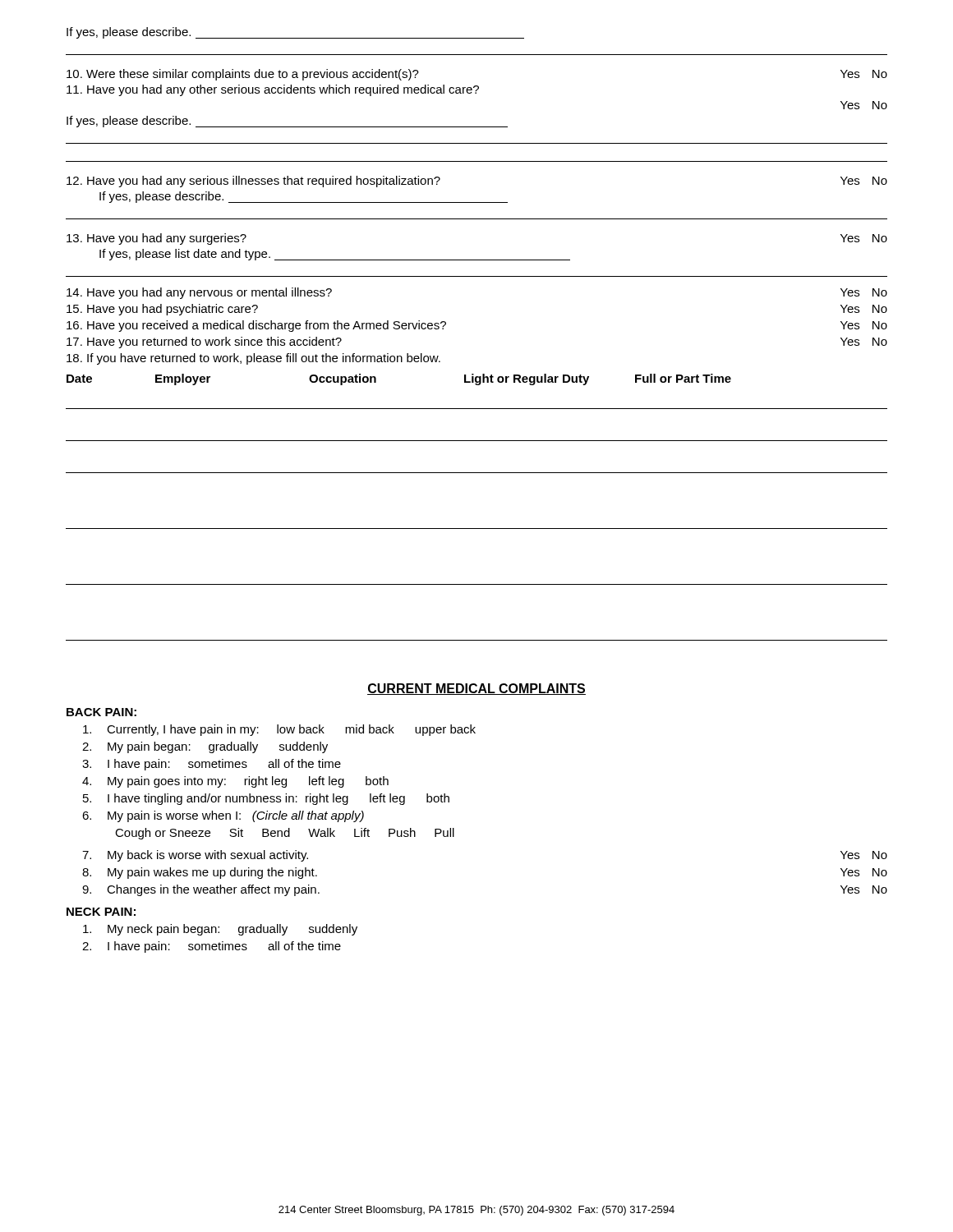Locate the list item that says "Cough or Sneeze Sit Bend Walk Lift Push"
The height and width of the screenshot is (1232, 953).
tap(285, 832)
